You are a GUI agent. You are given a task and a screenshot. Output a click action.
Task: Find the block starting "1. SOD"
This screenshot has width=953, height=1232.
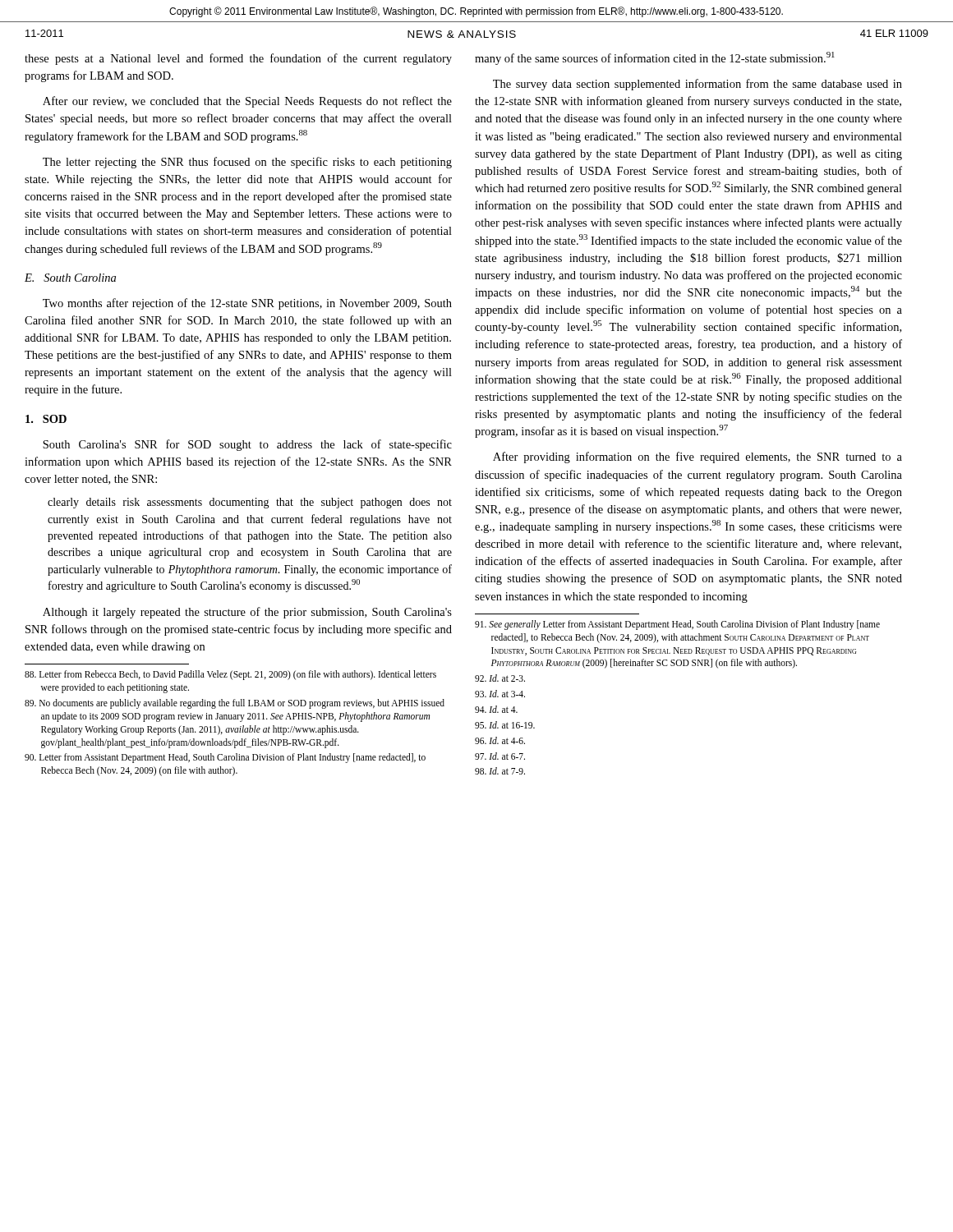point(46,419)
